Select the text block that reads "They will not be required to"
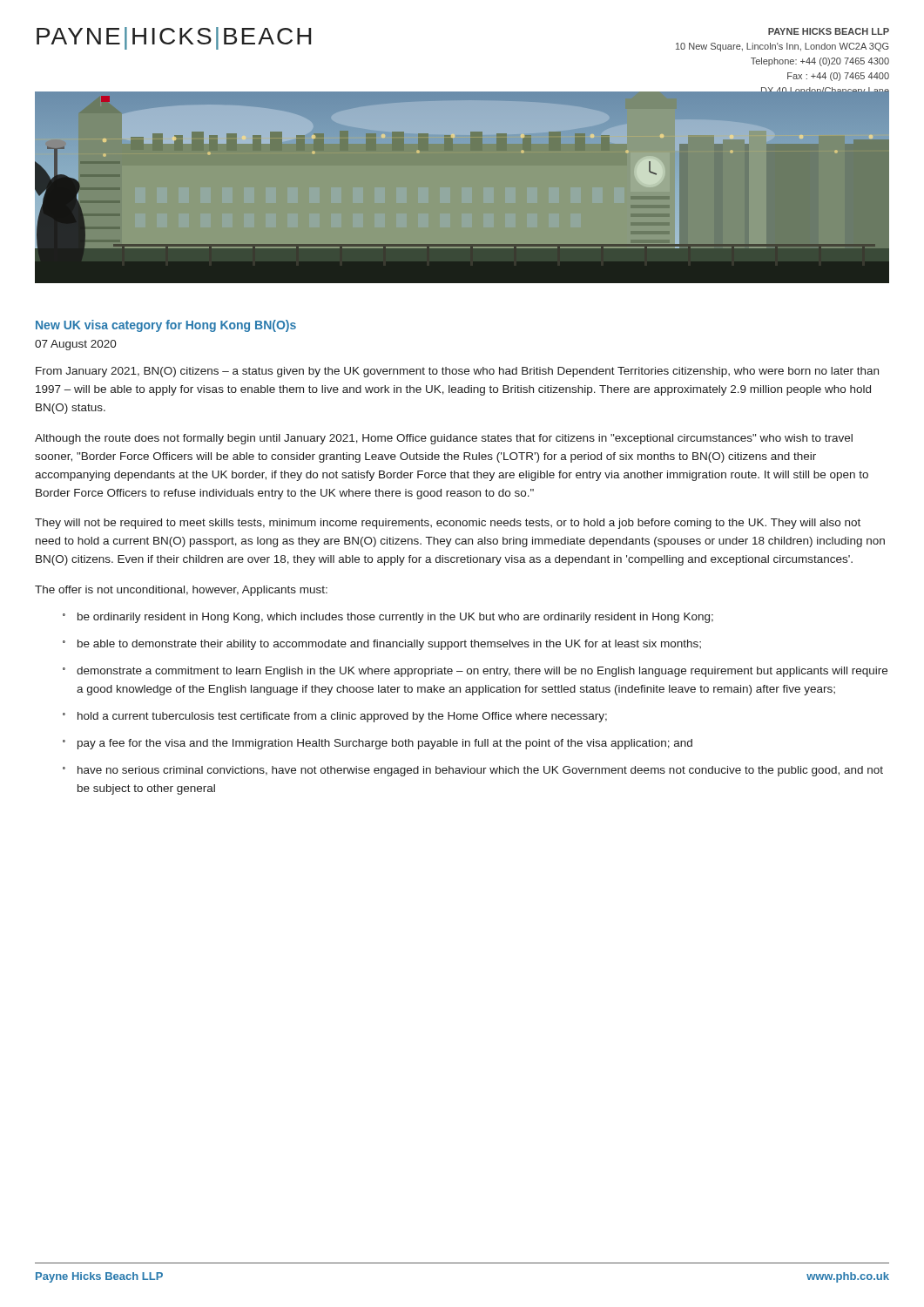This screenshot has width=924, height=1307. pyautogui.click(x=460, y=541)
